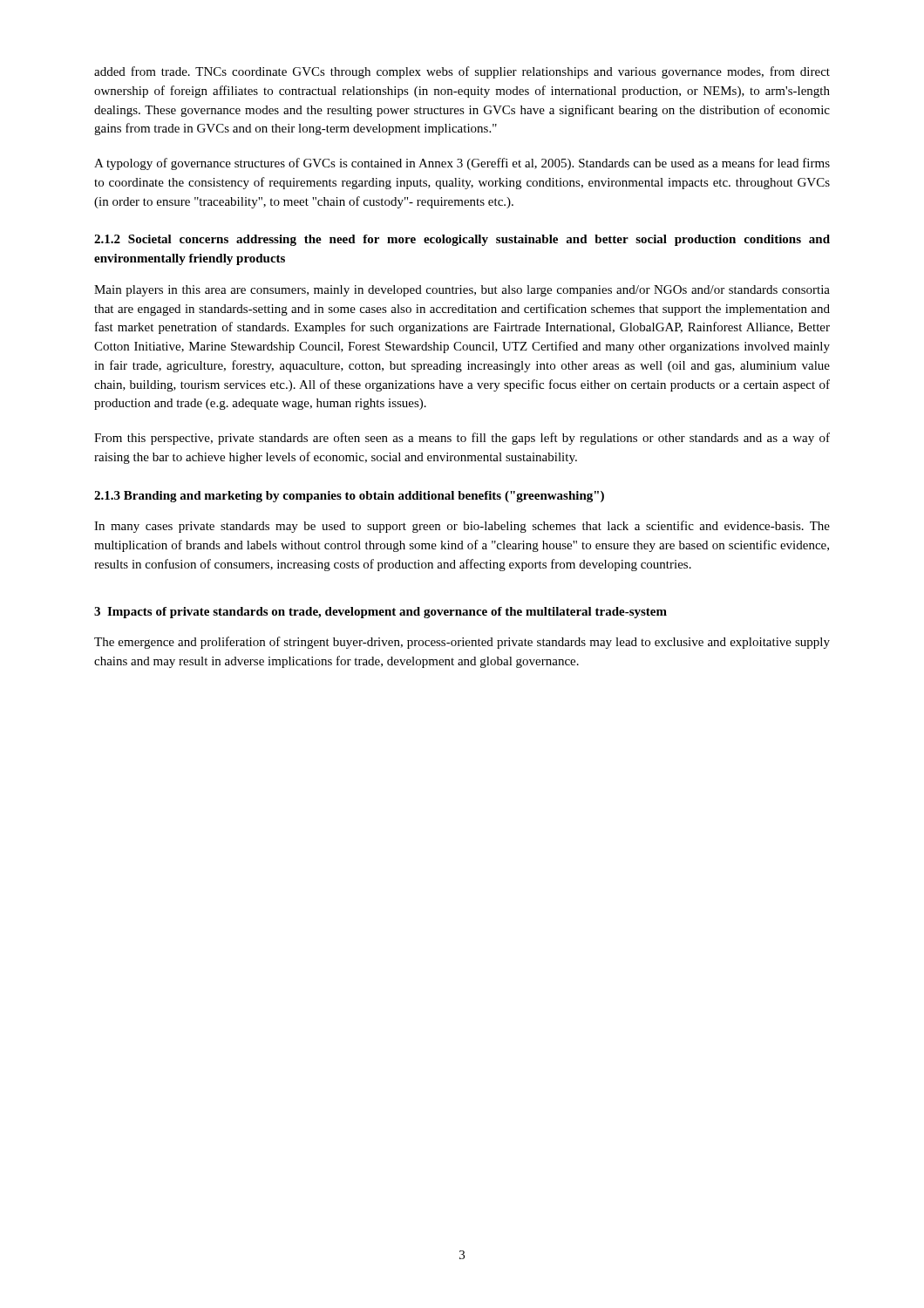Click on the text block that reads "Main players in this area"
This screenshot has width=924, height=1308.
pyautogui.click(x=462, y=346)
